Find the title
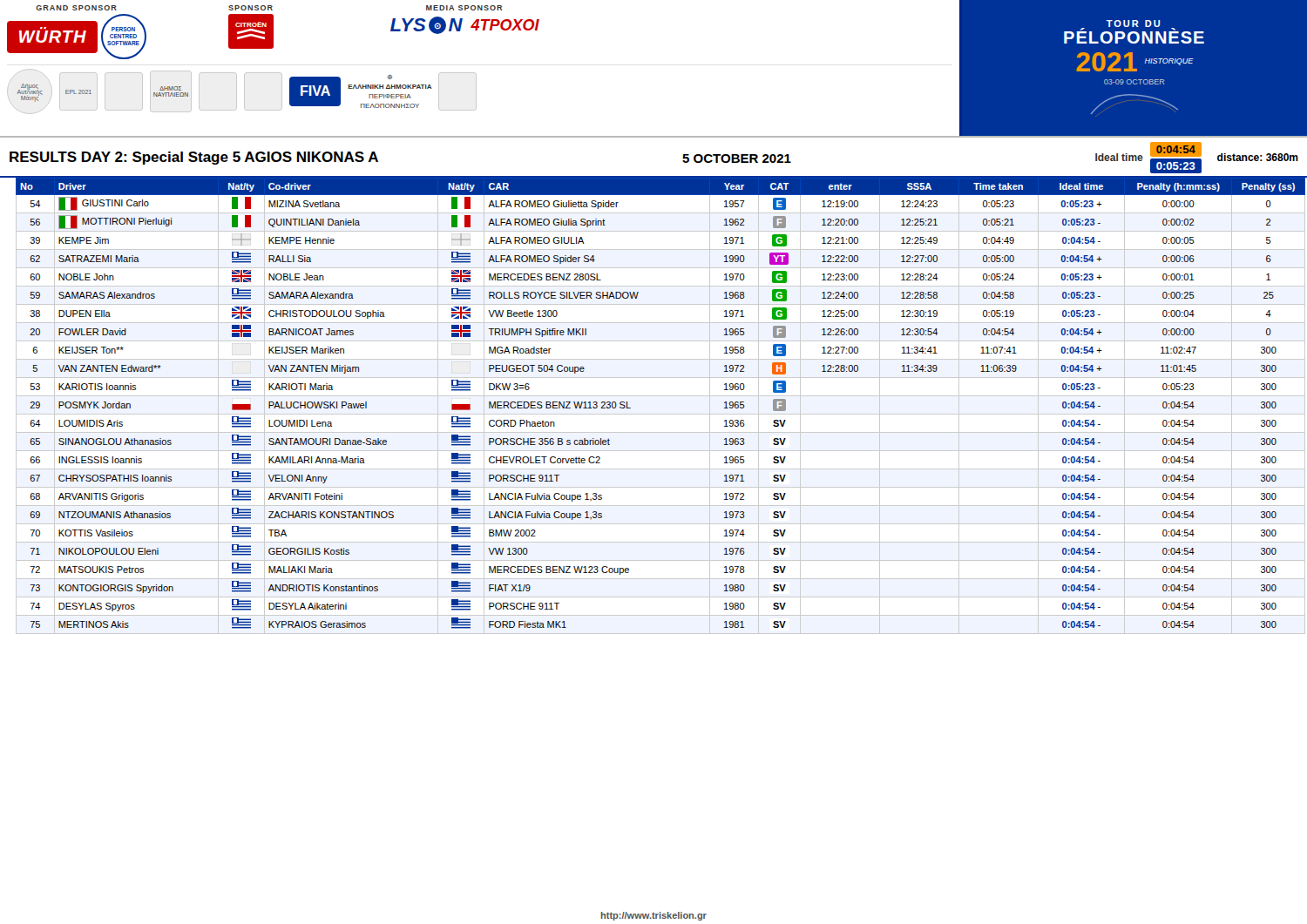 [194, 157]
